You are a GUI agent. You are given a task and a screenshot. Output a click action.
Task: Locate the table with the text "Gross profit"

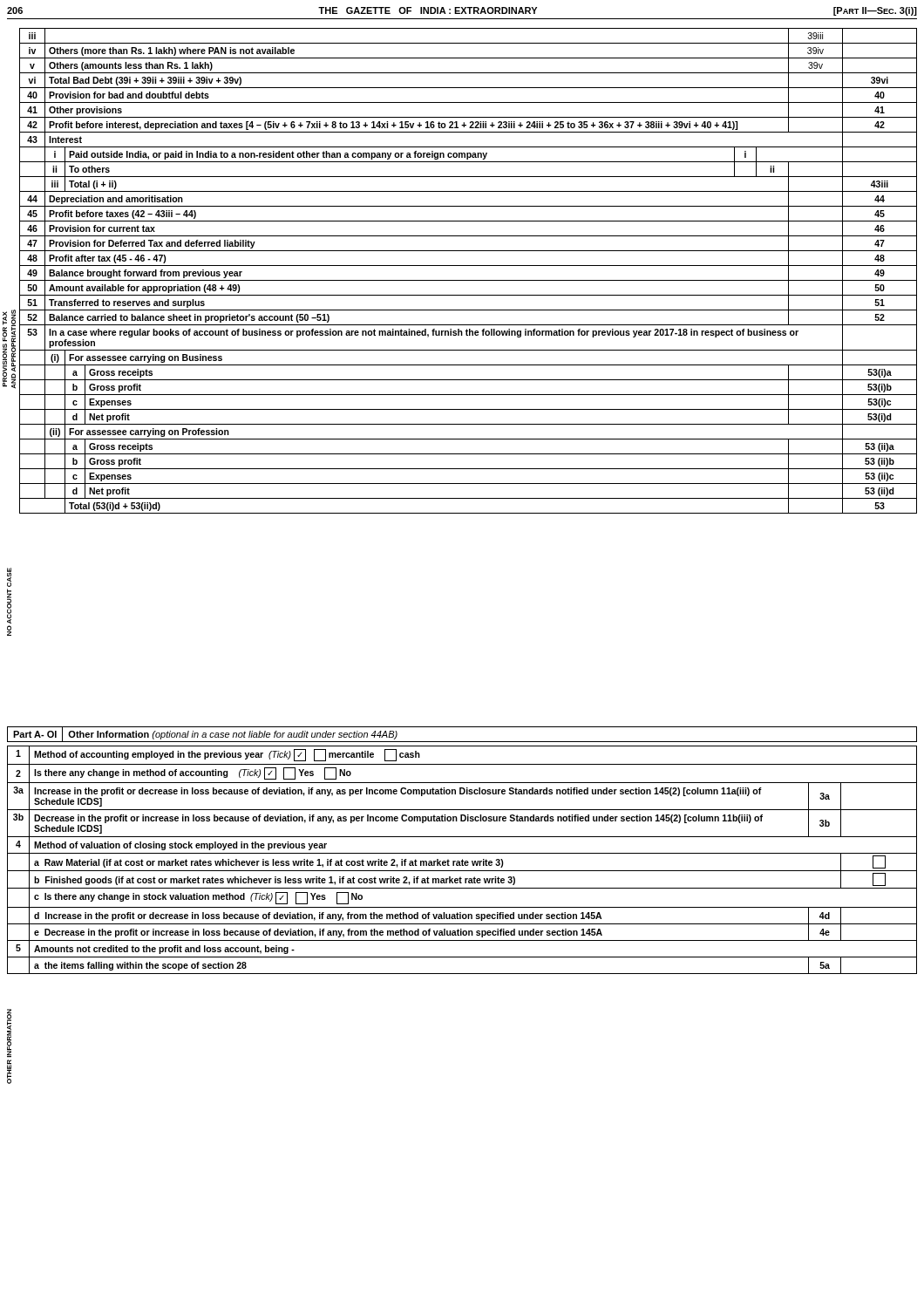point(468,271)
